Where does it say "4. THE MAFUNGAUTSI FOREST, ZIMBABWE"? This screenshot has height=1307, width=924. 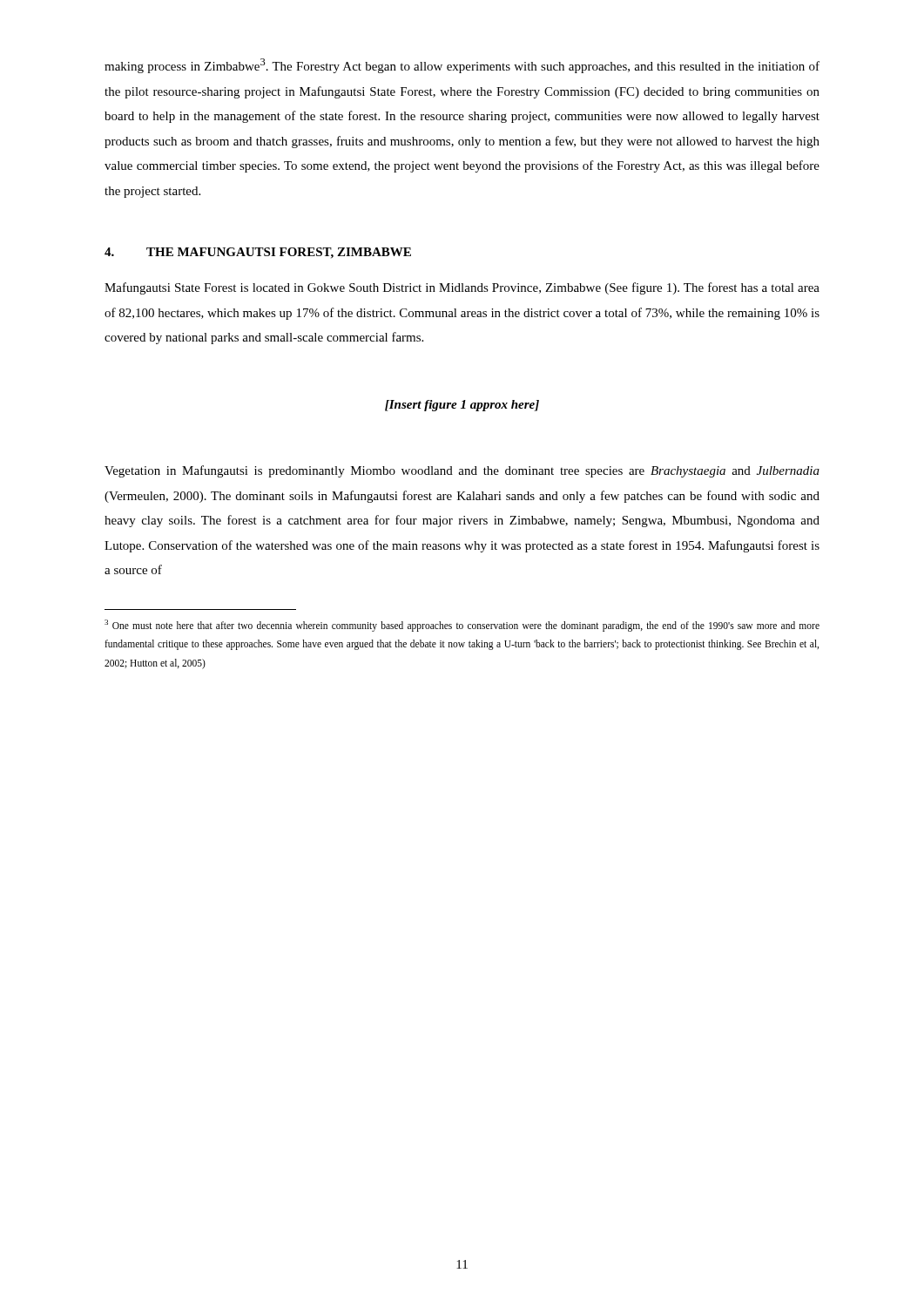[258, 252]
